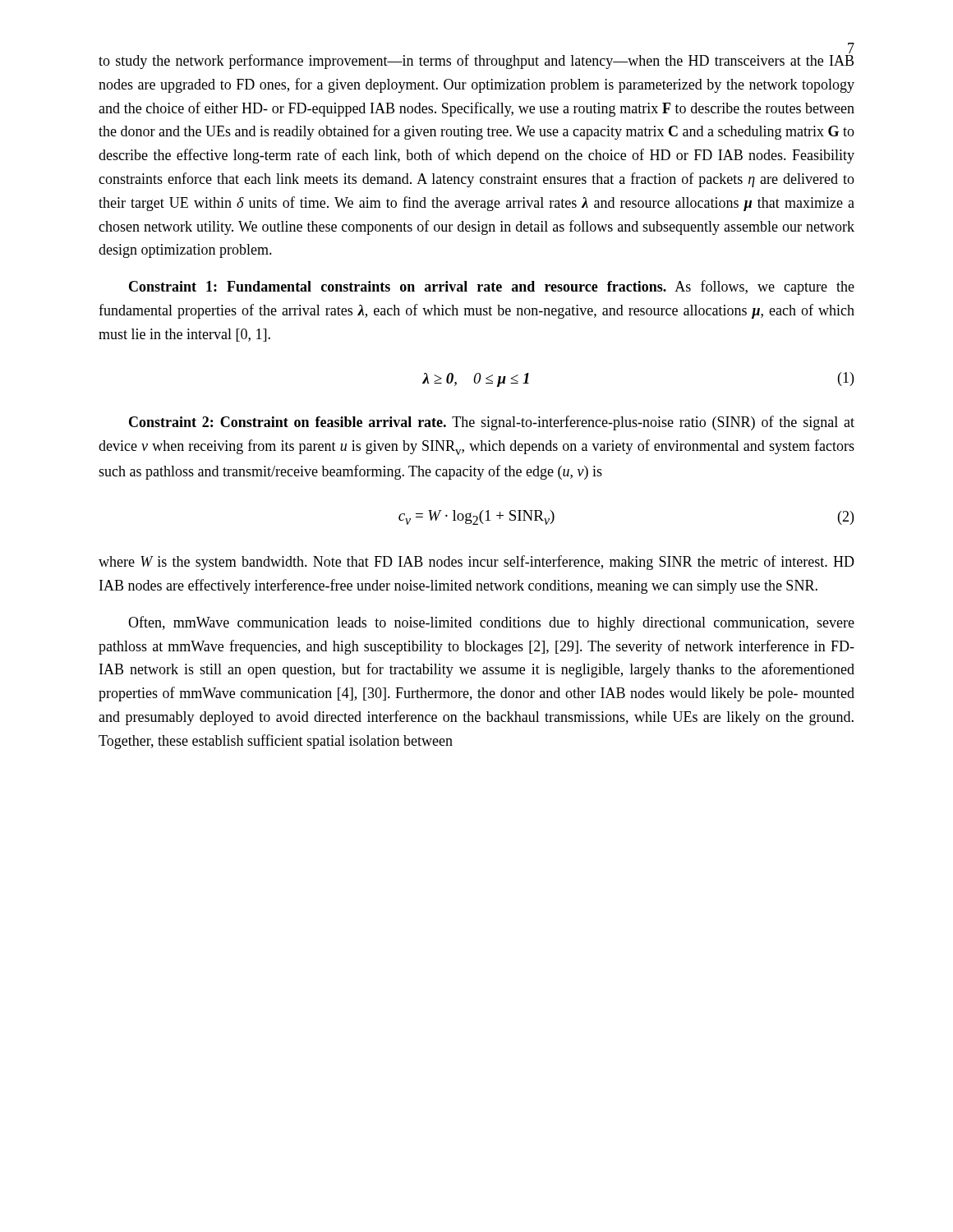Click on the text block with the text "Constraint 1: Fundamental constraints on"
The image size is (953, 1232).
pyautogui.click(x=476, y=311)
